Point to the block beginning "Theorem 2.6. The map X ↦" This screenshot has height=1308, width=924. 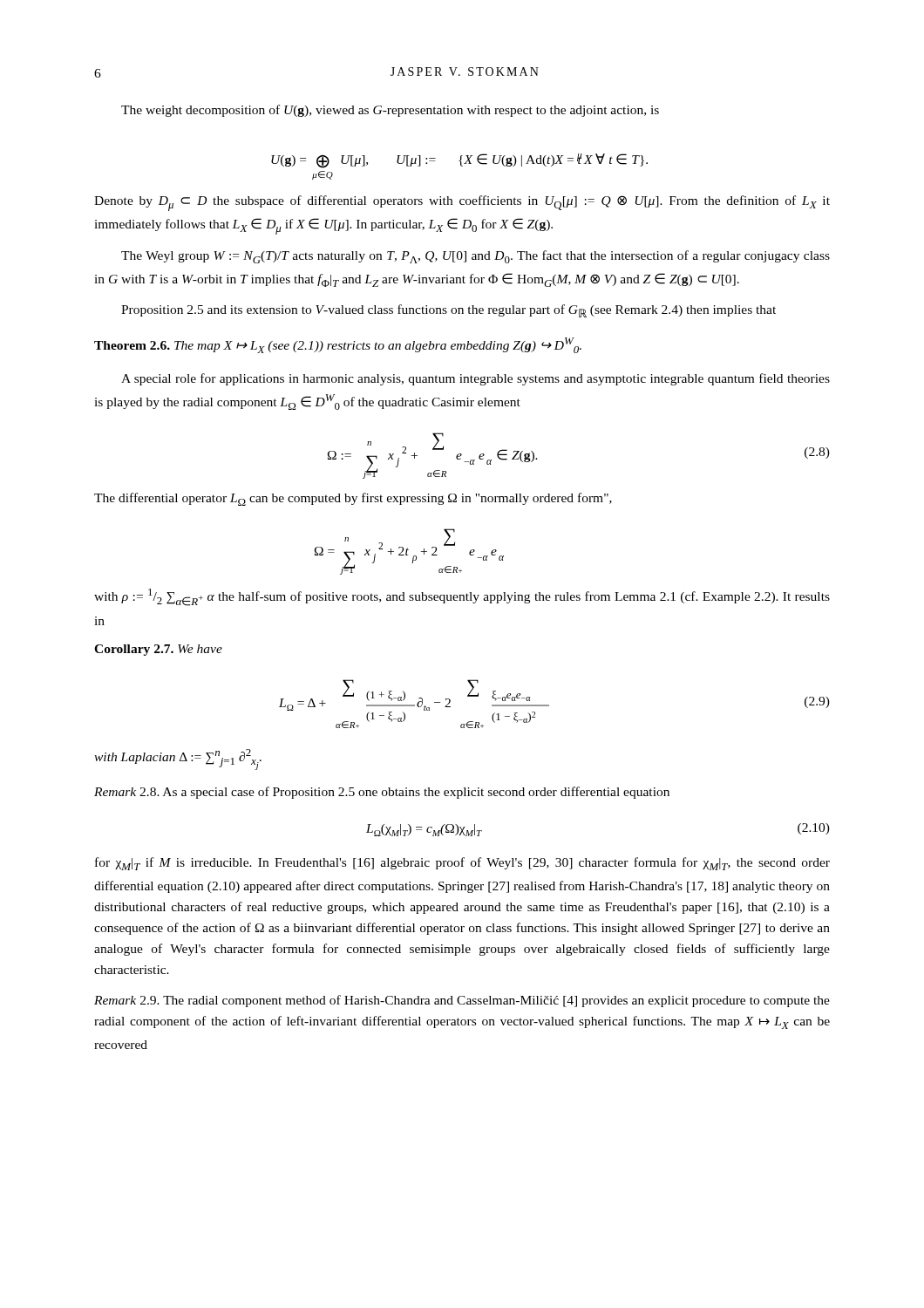pos(462,346)
